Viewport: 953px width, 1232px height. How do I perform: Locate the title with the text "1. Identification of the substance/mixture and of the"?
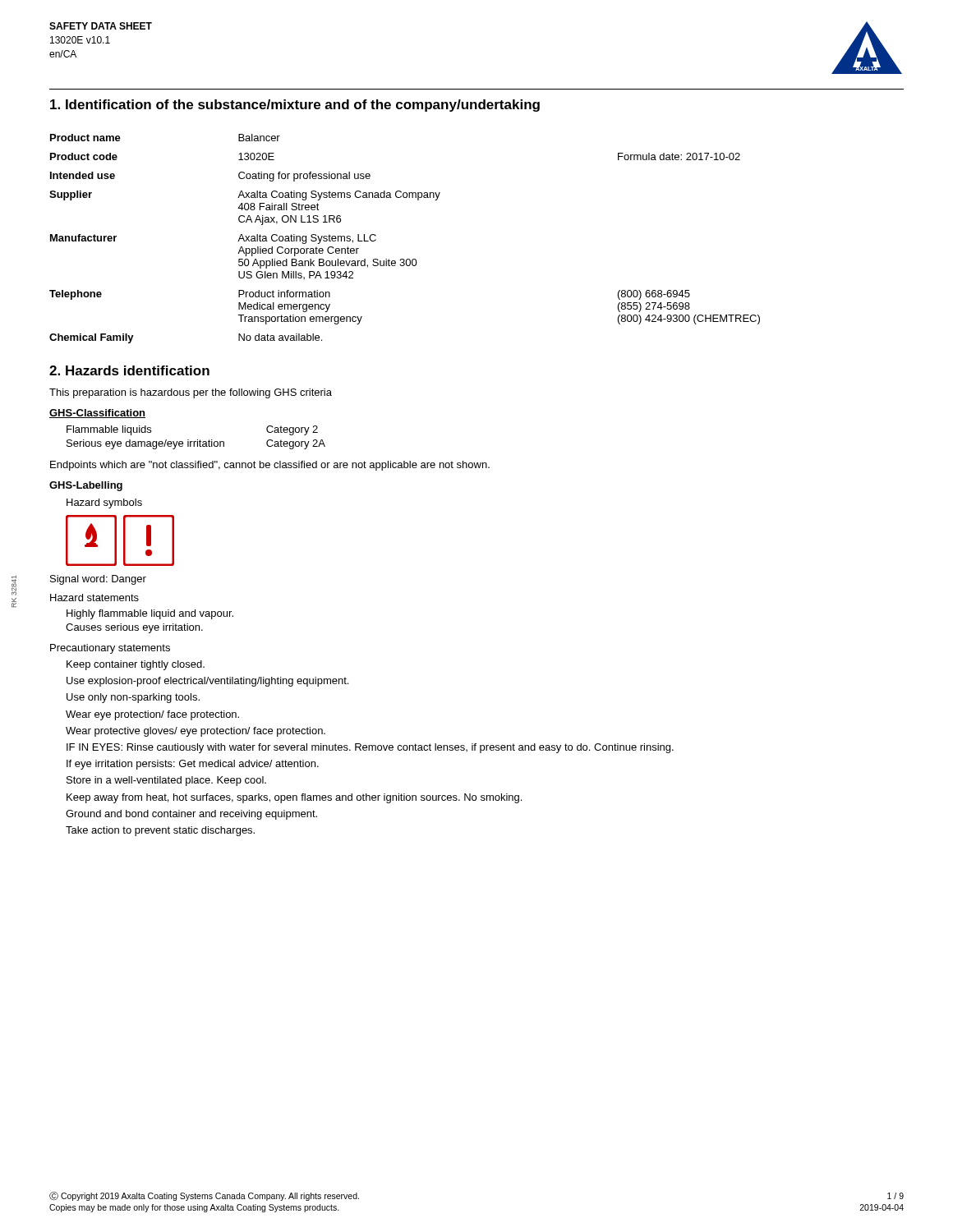point(476,105)
